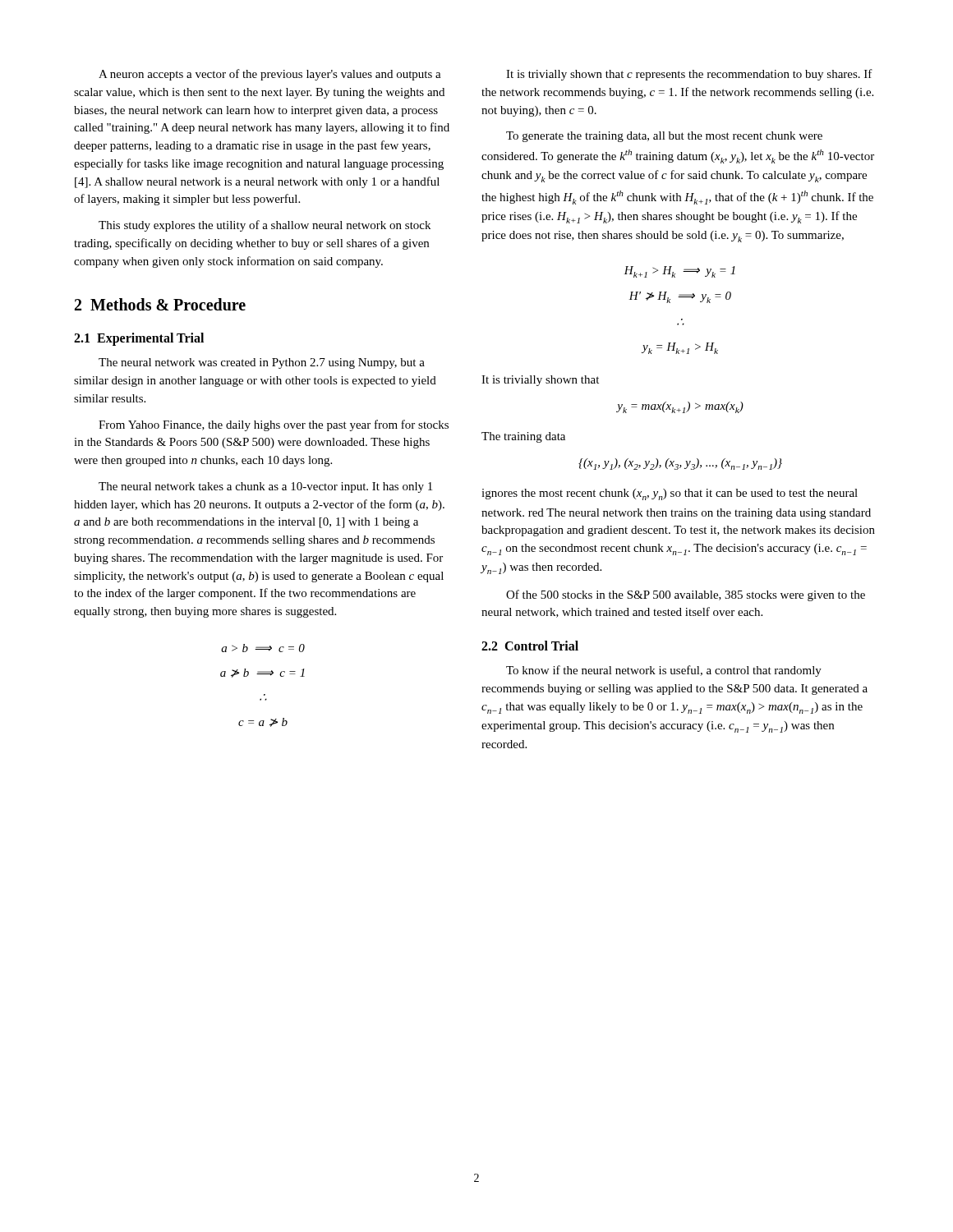Point to the block starting "To know if the neural network"
This screenshot has height=1232, width=953.
click(x=680, y=708)
